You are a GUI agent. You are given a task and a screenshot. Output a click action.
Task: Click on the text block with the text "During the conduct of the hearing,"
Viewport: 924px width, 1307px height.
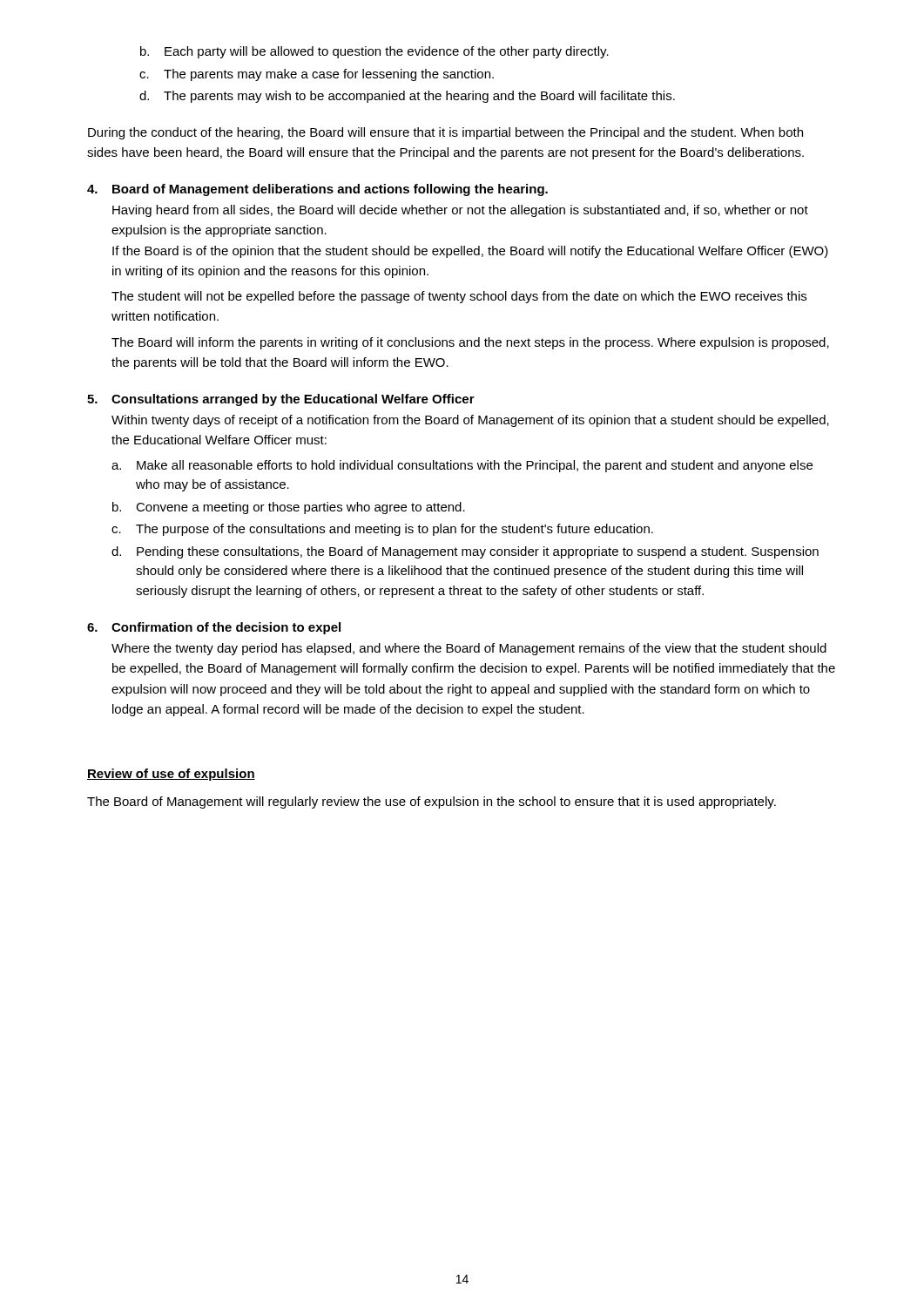point(446,142)
